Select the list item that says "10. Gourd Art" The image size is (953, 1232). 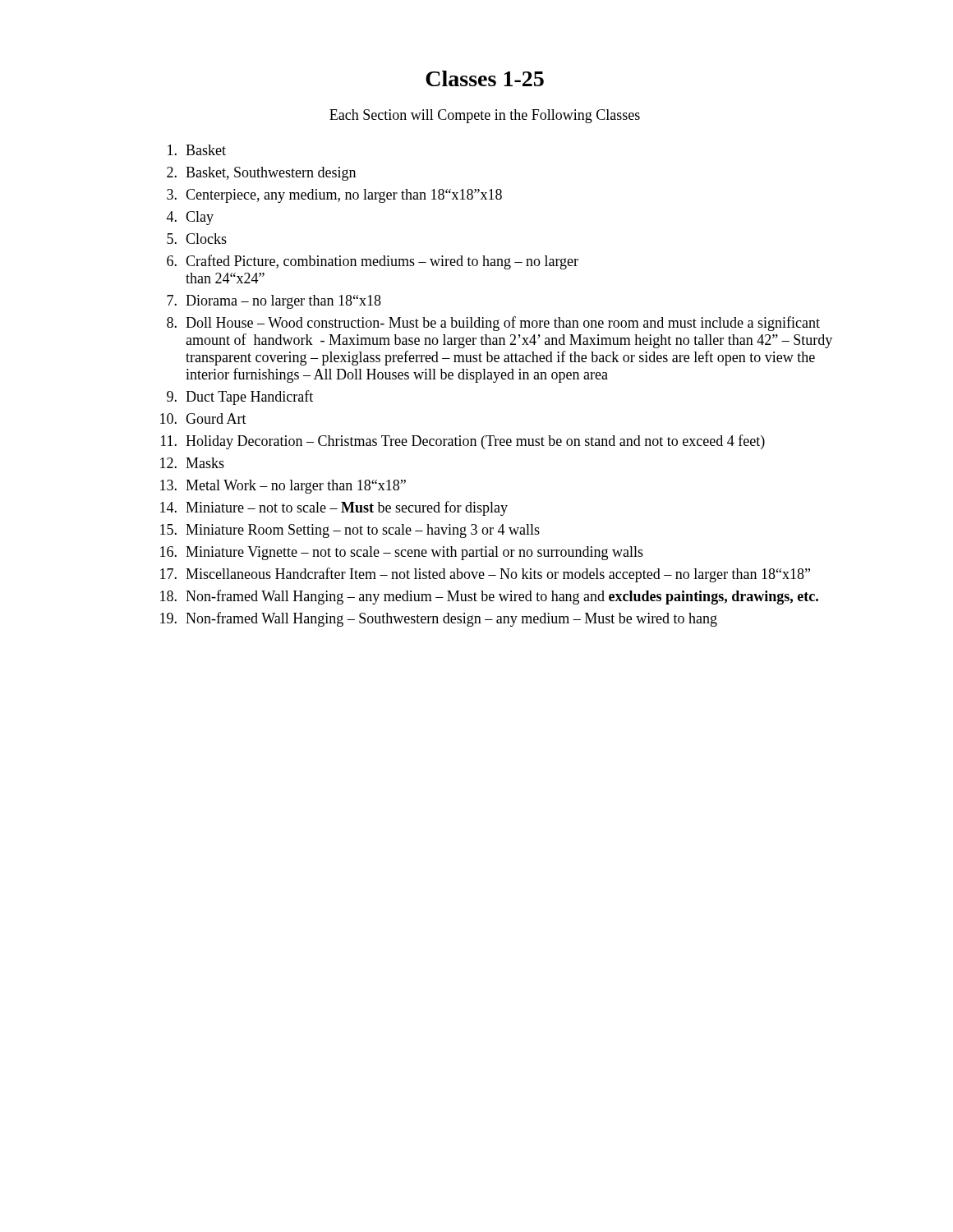coord(203,418)
